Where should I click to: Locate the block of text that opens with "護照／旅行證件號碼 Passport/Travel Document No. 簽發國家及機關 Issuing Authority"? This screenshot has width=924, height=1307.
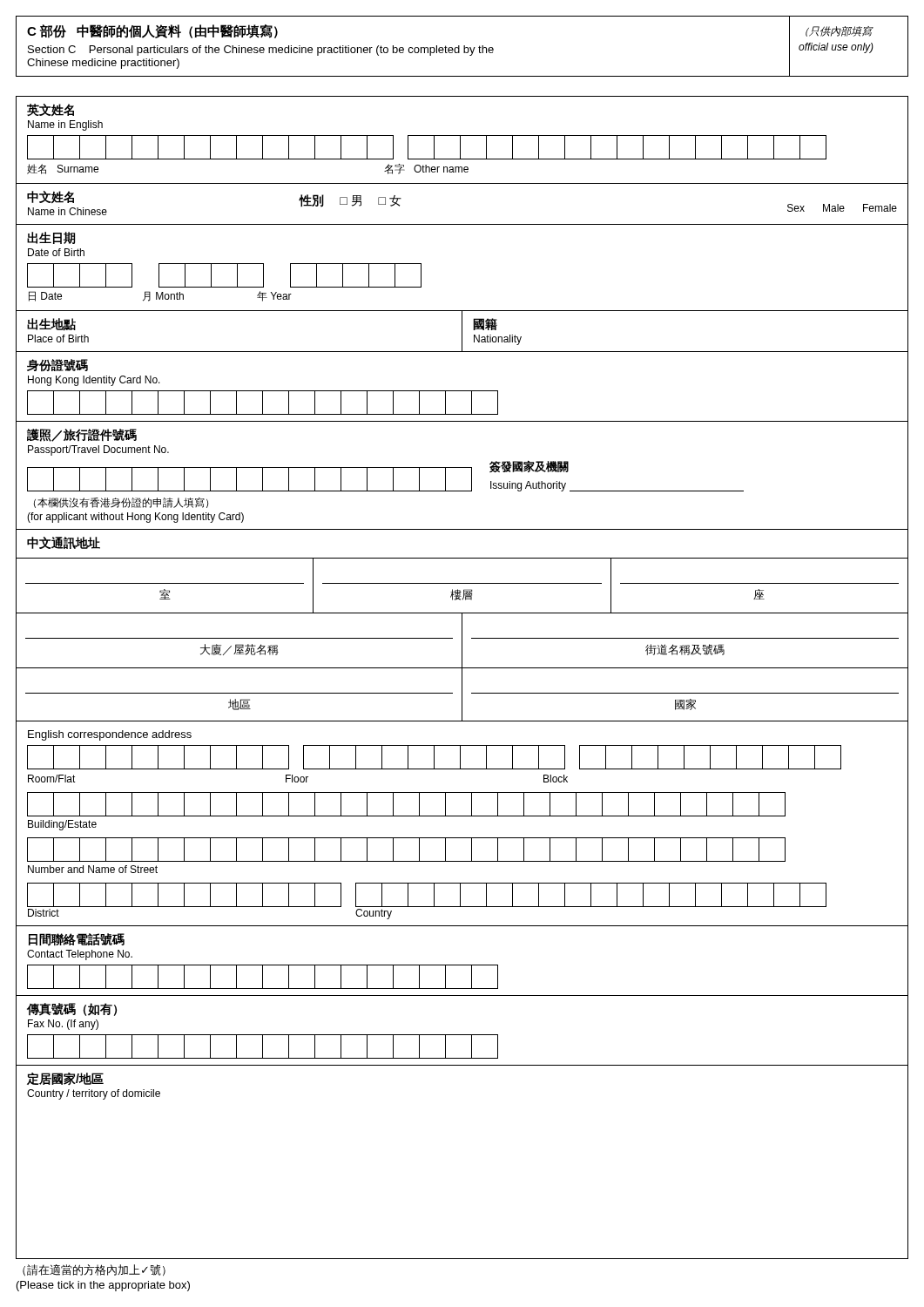[462, 475]
